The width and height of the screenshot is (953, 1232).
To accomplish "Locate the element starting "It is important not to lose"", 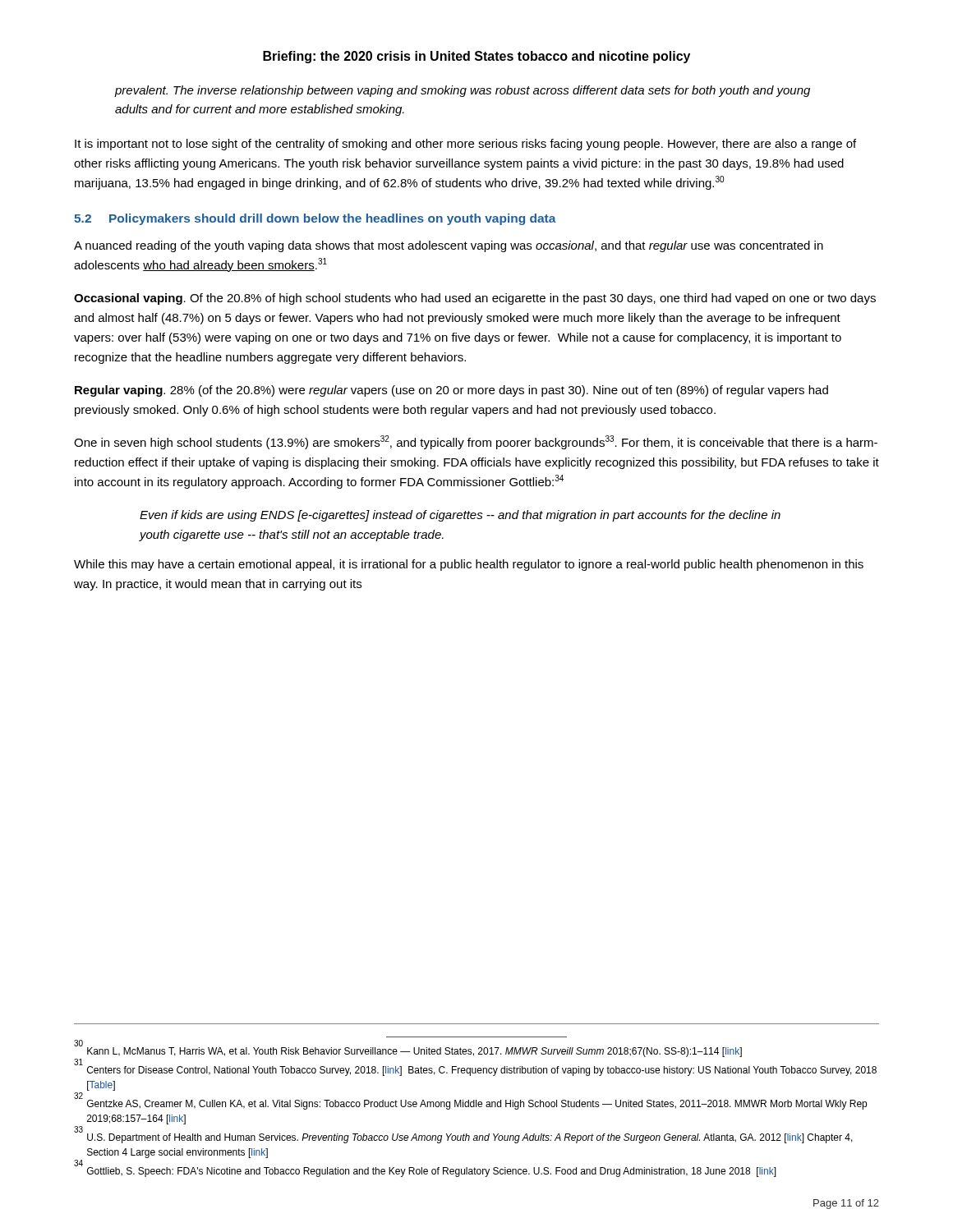I will pos(465,163).
